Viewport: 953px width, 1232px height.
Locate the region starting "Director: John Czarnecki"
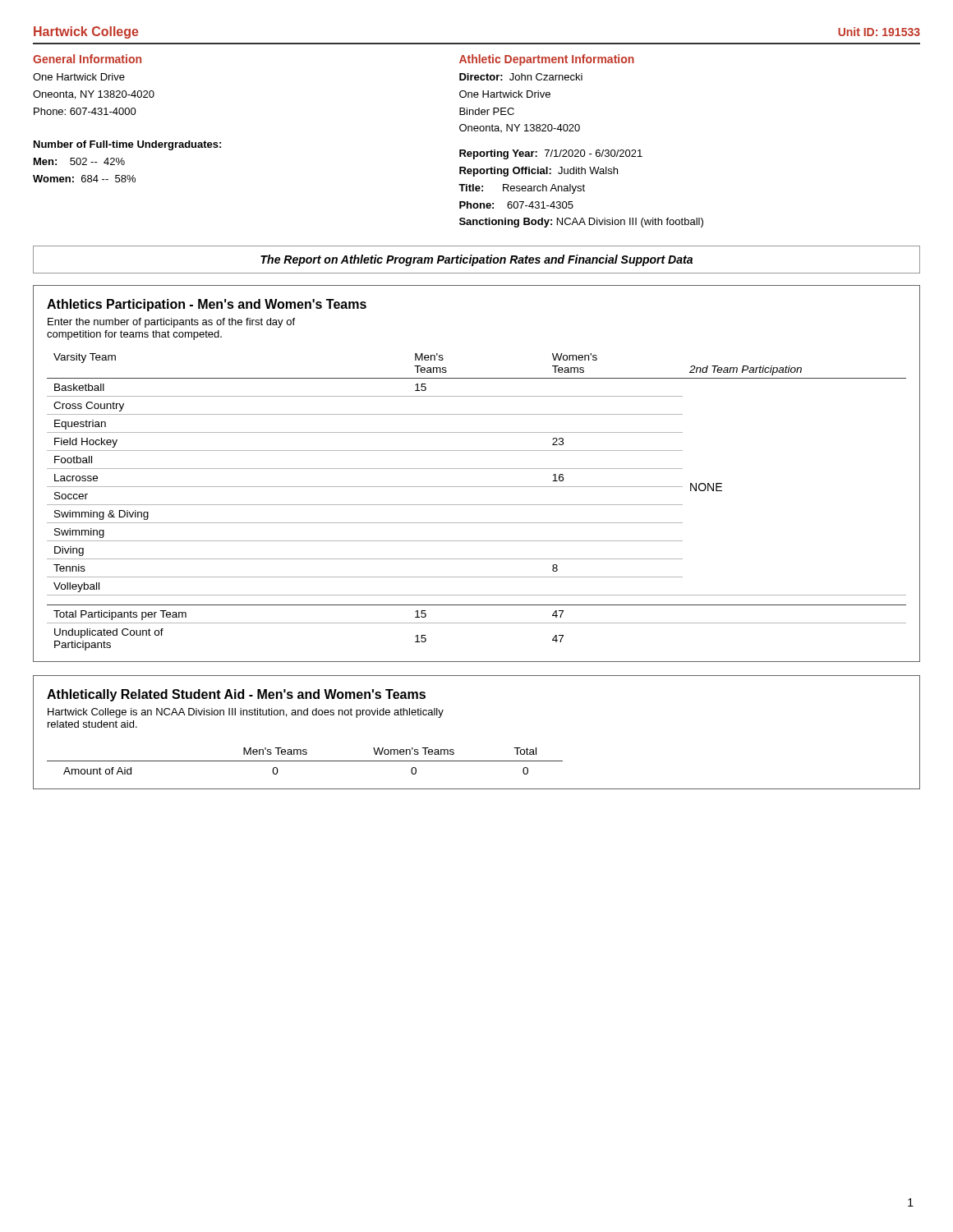tap(521, 102)
